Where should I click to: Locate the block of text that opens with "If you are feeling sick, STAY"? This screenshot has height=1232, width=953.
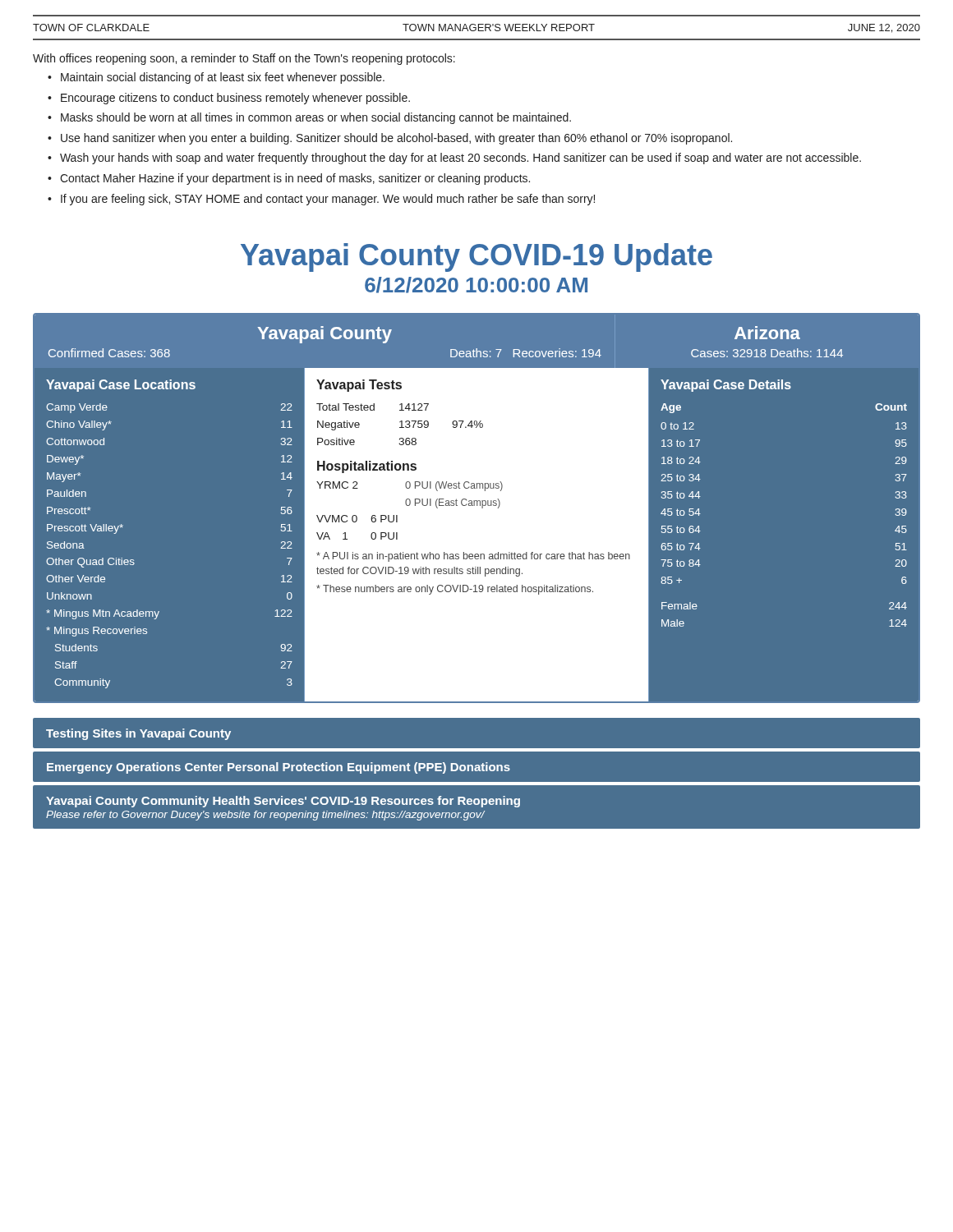tap(328, 198)
